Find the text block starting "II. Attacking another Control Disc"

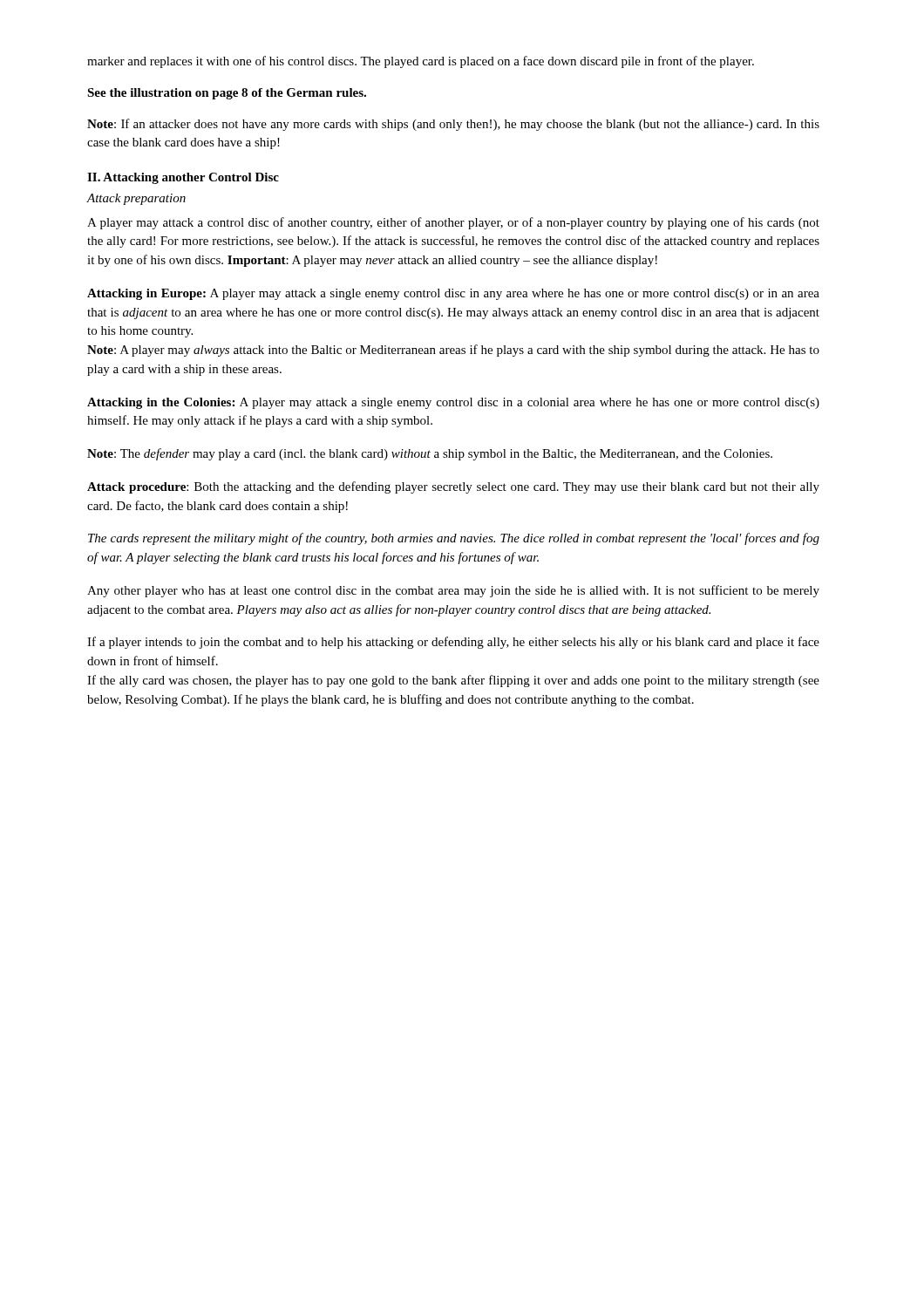coord(183,177)
